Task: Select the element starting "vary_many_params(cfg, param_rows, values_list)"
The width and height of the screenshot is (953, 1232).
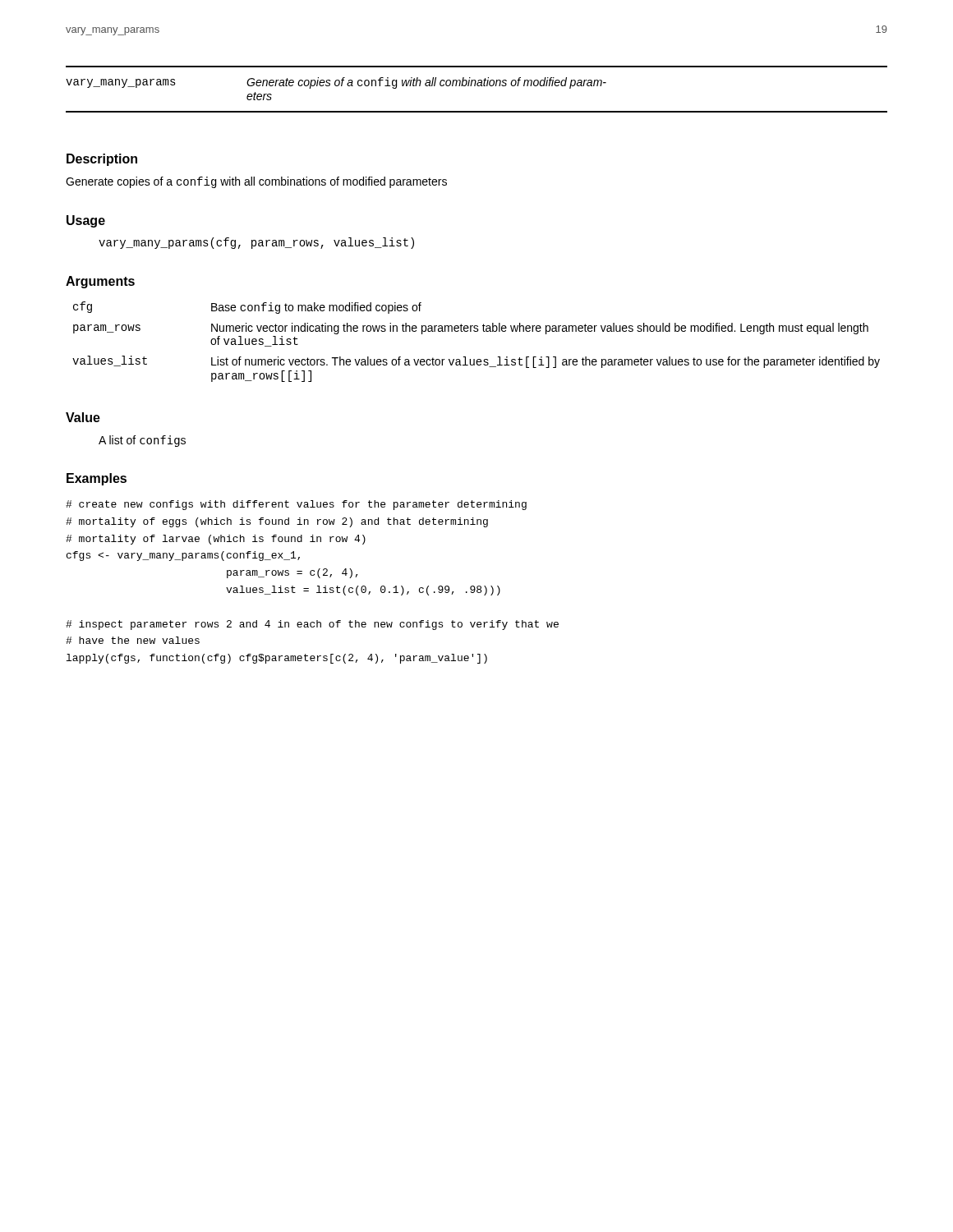Action: 257,243
